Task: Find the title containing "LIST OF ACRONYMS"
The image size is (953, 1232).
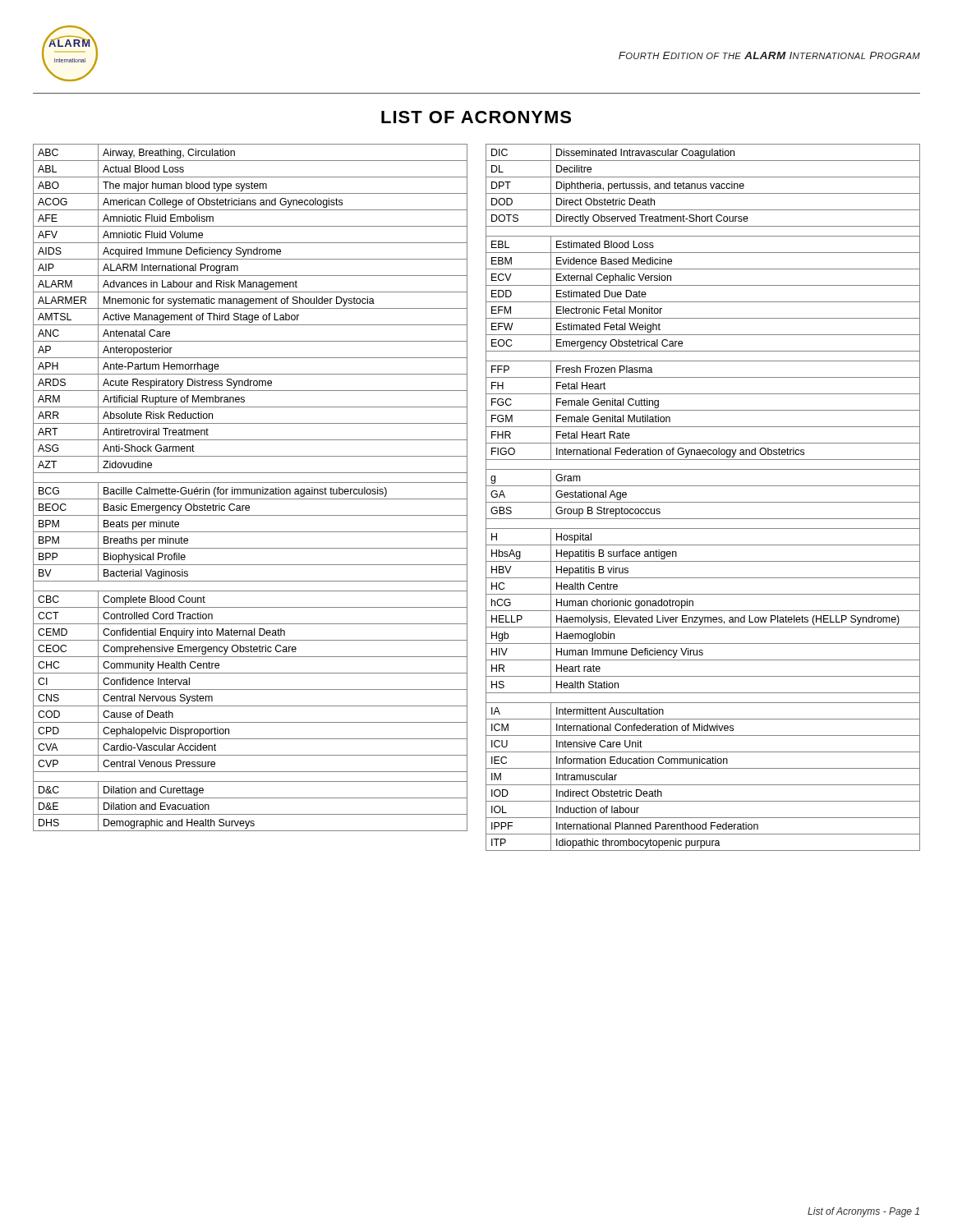Action: [x=476, y=117]
